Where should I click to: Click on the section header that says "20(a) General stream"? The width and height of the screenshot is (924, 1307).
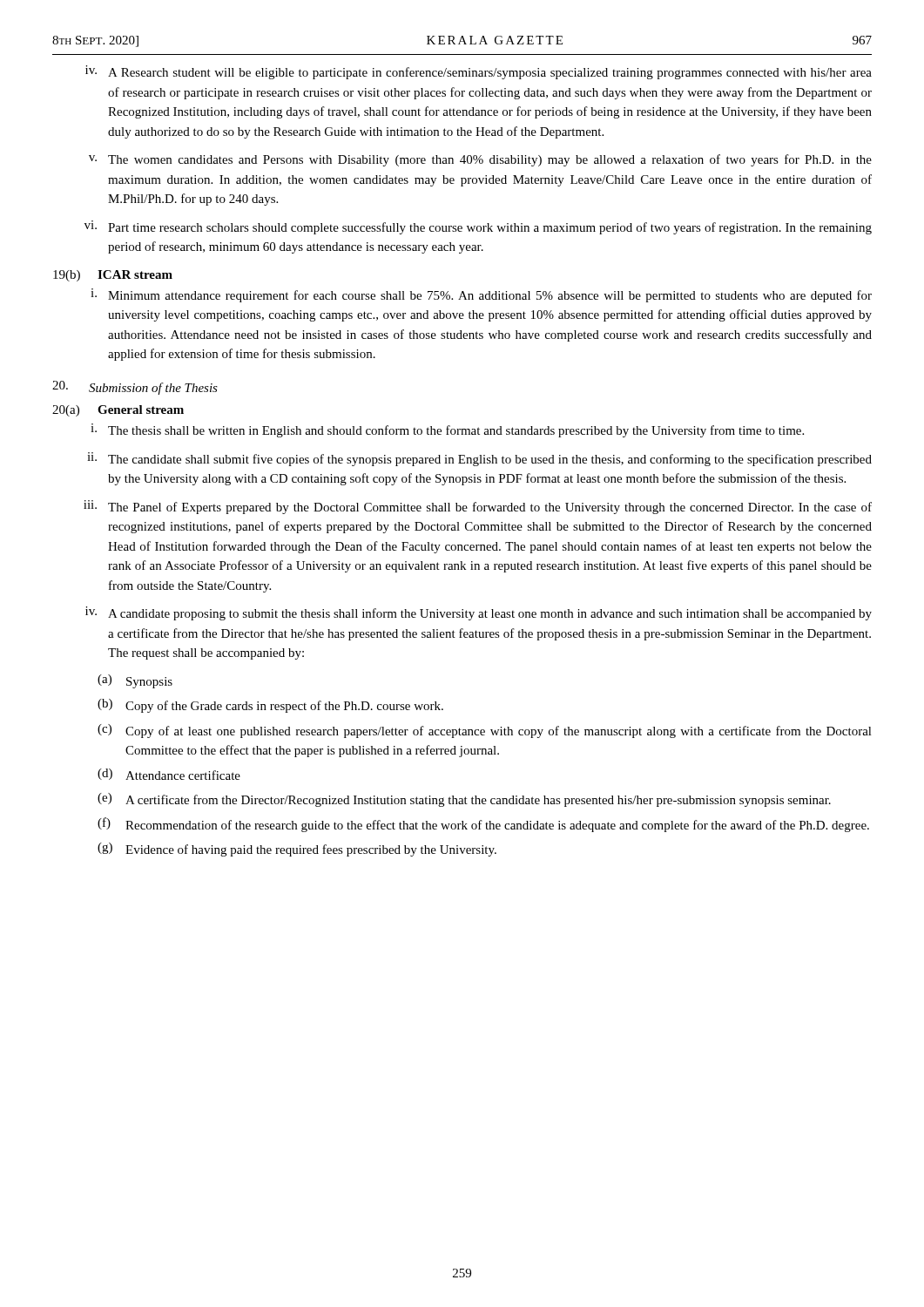118,410
